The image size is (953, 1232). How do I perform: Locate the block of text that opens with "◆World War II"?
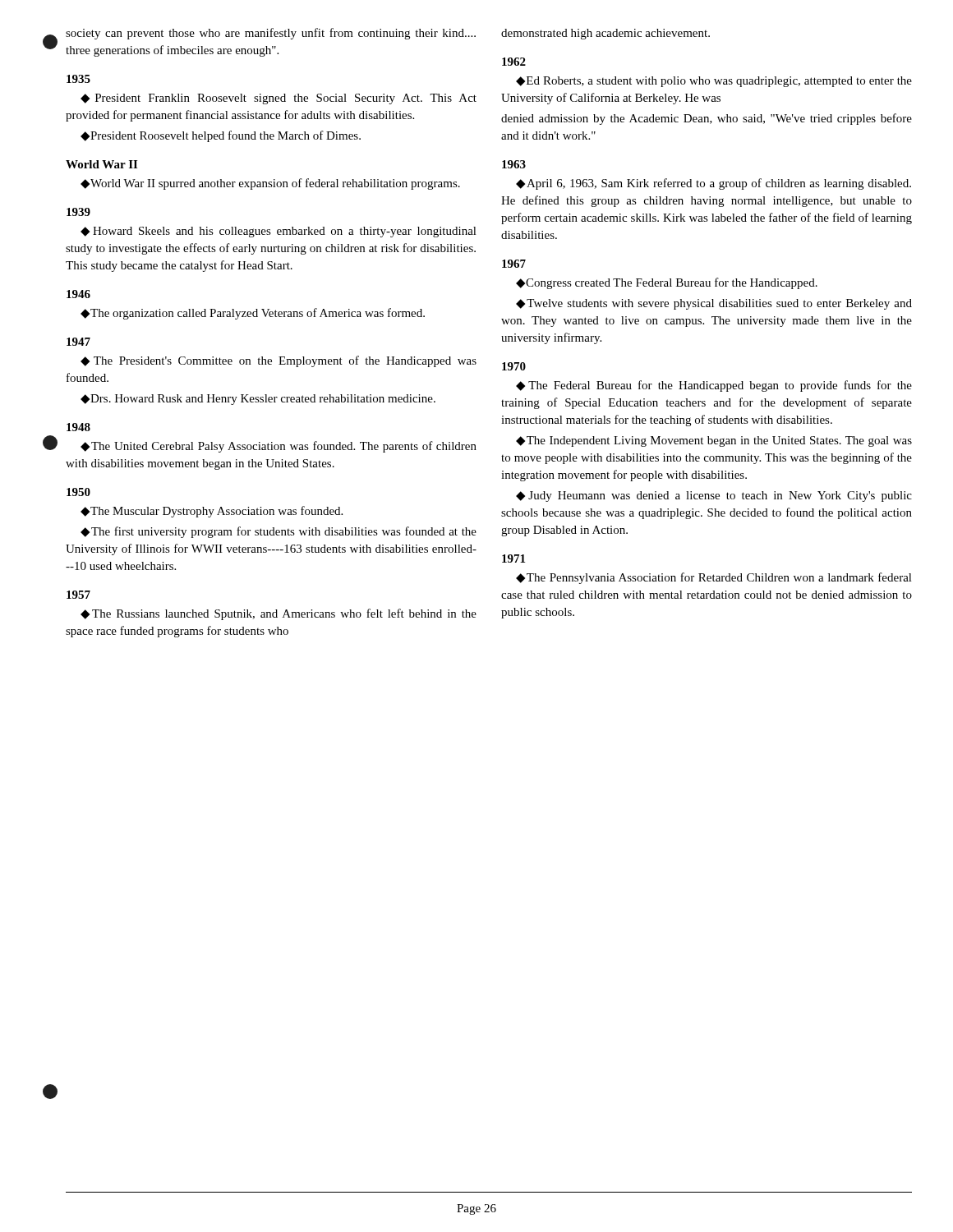coord(271,184)
